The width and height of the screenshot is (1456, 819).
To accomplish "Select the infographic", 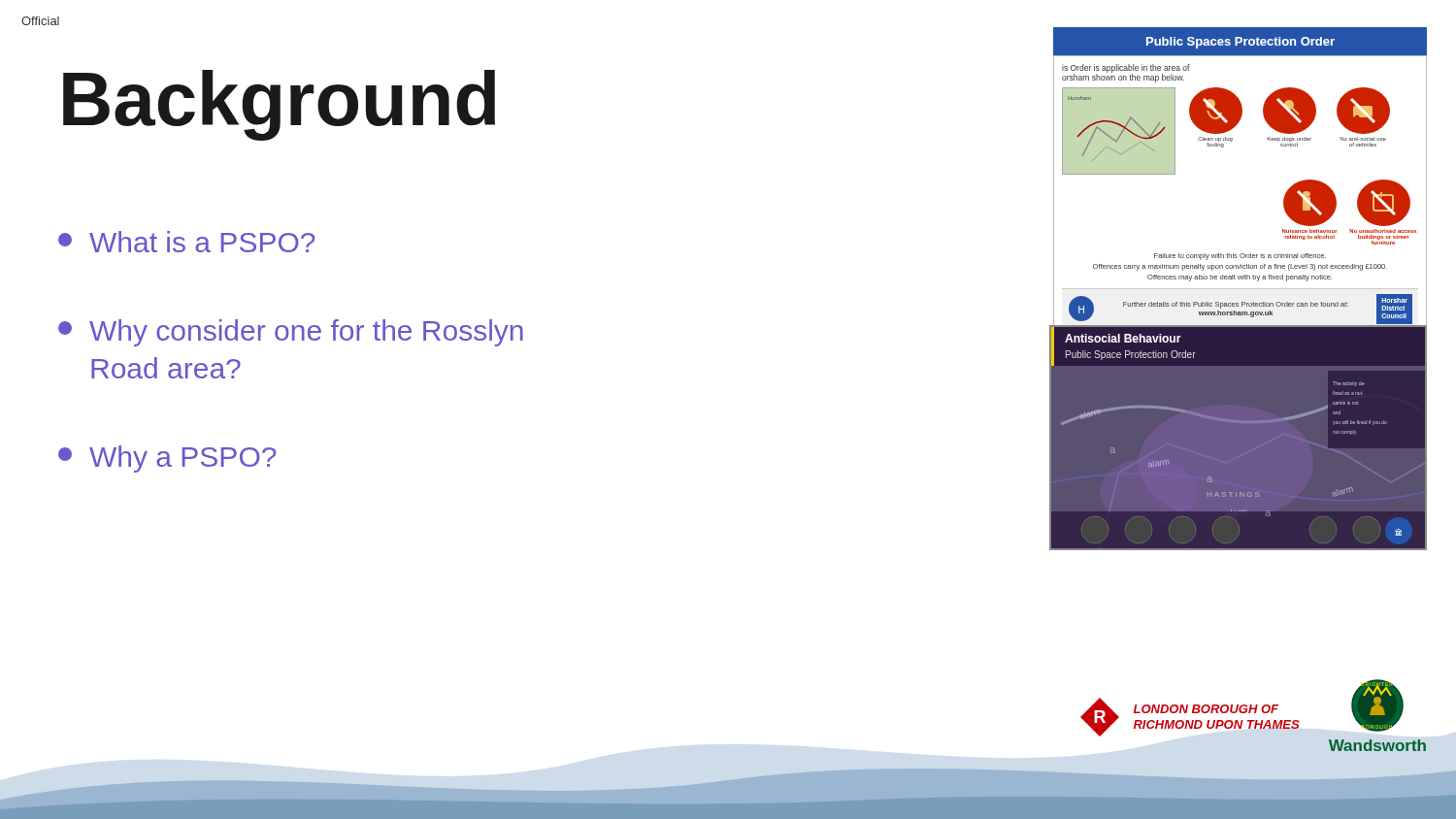I will (x=1240, y=182).
